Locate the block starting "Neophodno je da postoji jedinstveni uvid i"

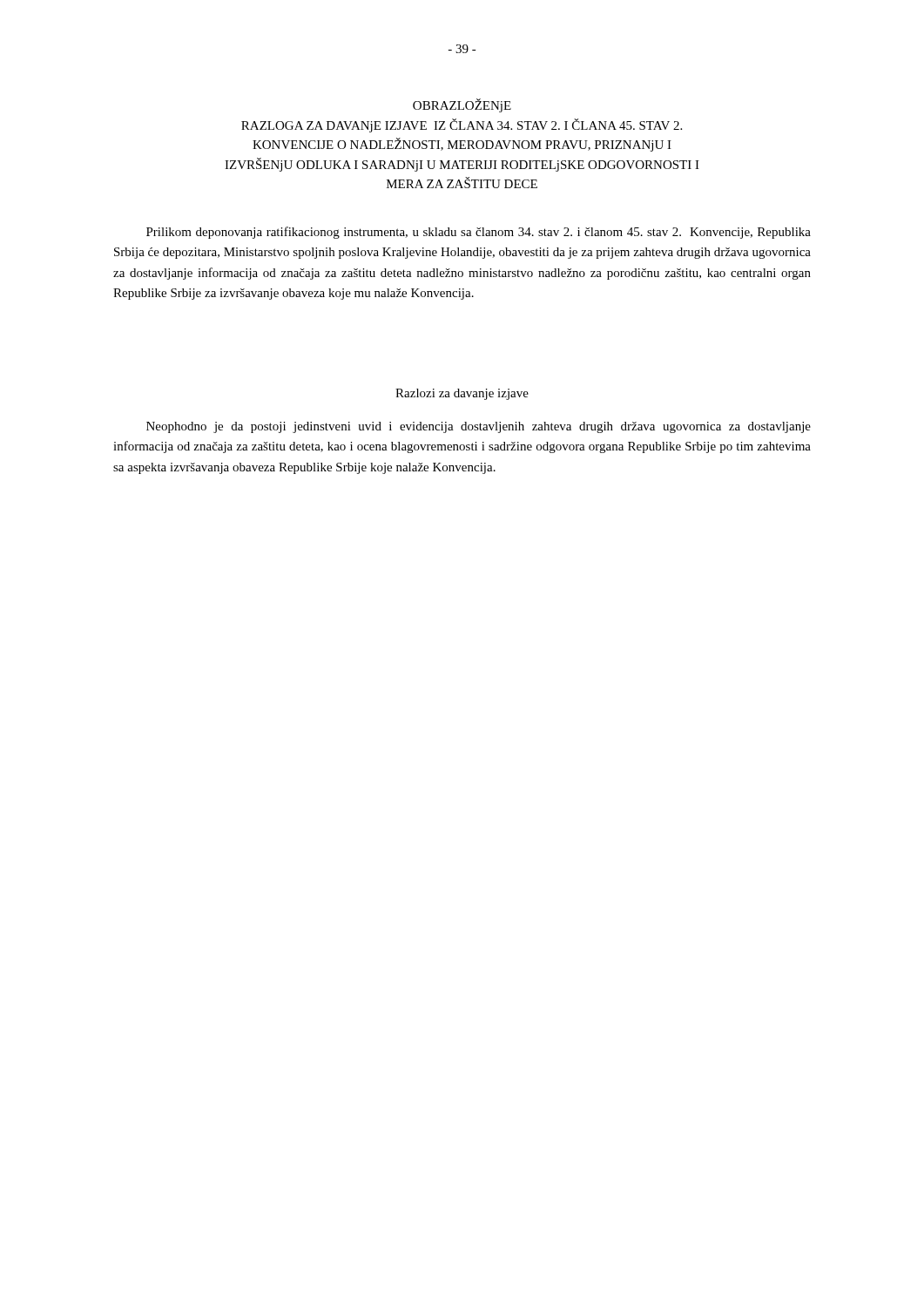(462, 447)
